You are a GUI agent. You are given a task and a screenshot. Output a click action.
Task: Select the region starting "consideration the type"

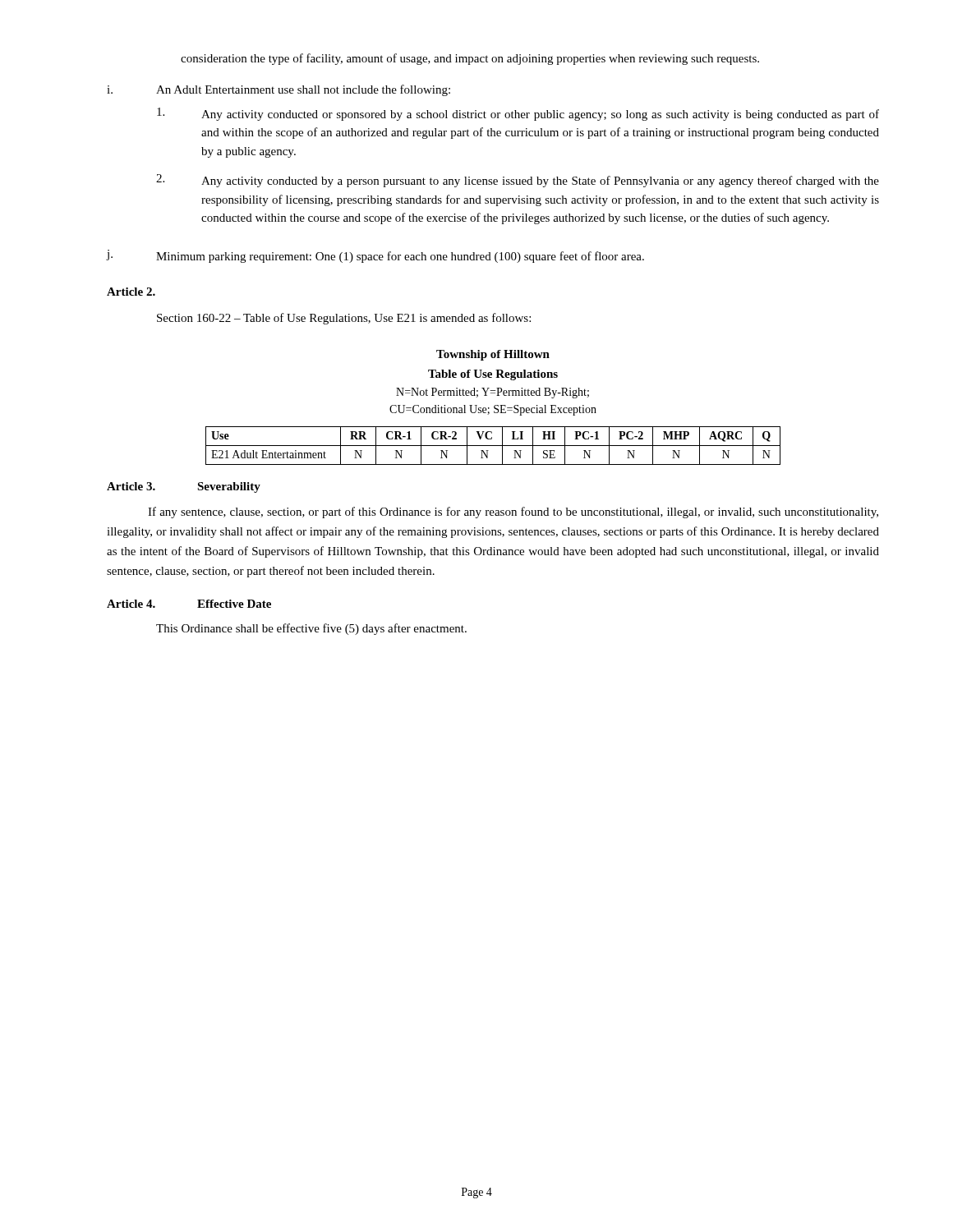click(470, 58)
